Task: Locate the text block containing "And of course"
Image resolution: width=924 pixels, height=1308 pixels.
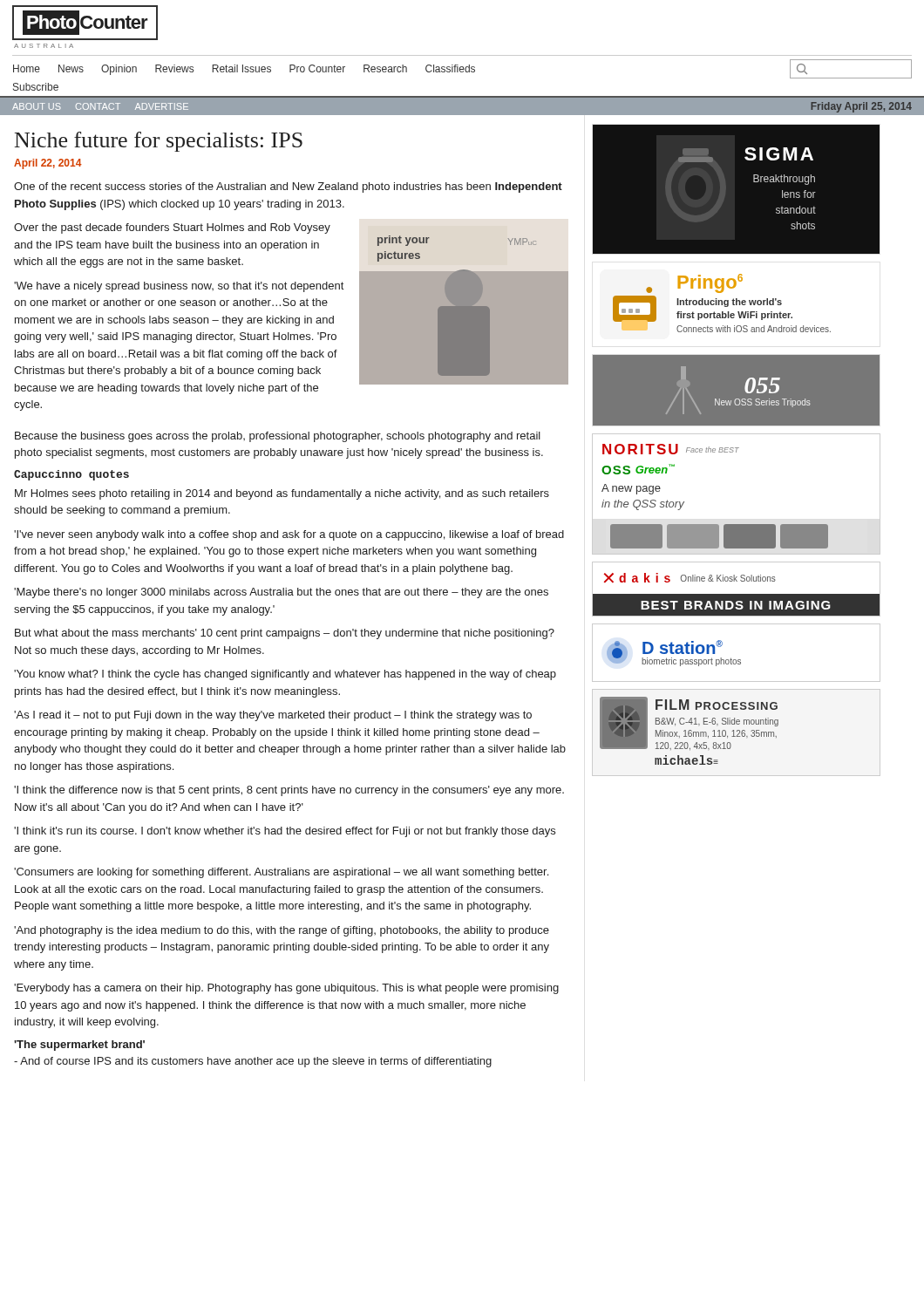Action: pyautogui.click(x=253, y=1060)
